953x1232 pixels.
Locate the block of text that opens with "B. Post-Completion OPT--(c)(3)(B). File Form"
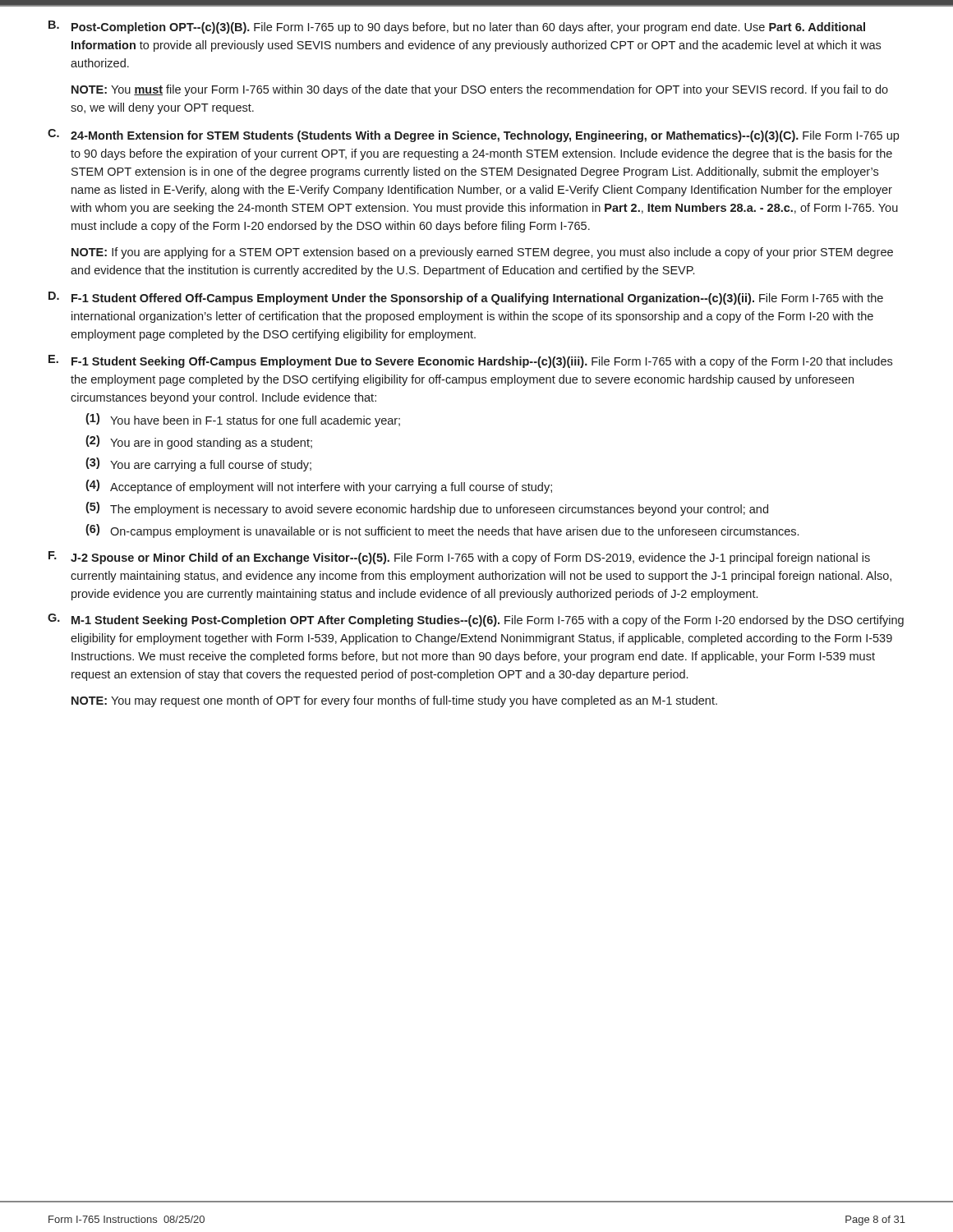coord(476,45)
